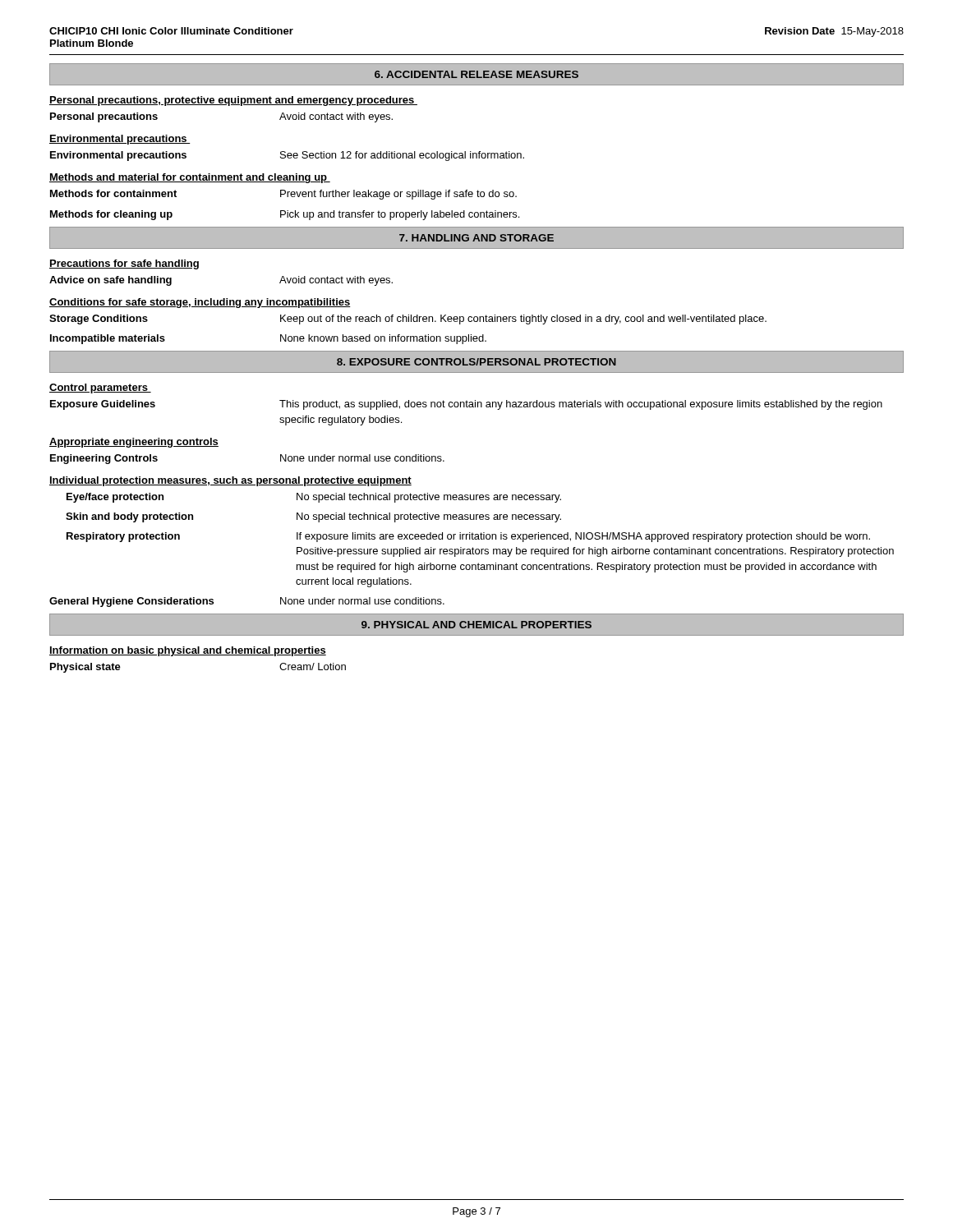Find the text block that says "Exposure Guidelines This product, as"
The width and height of the screenshot is (953, 1232).
point(476,412)
